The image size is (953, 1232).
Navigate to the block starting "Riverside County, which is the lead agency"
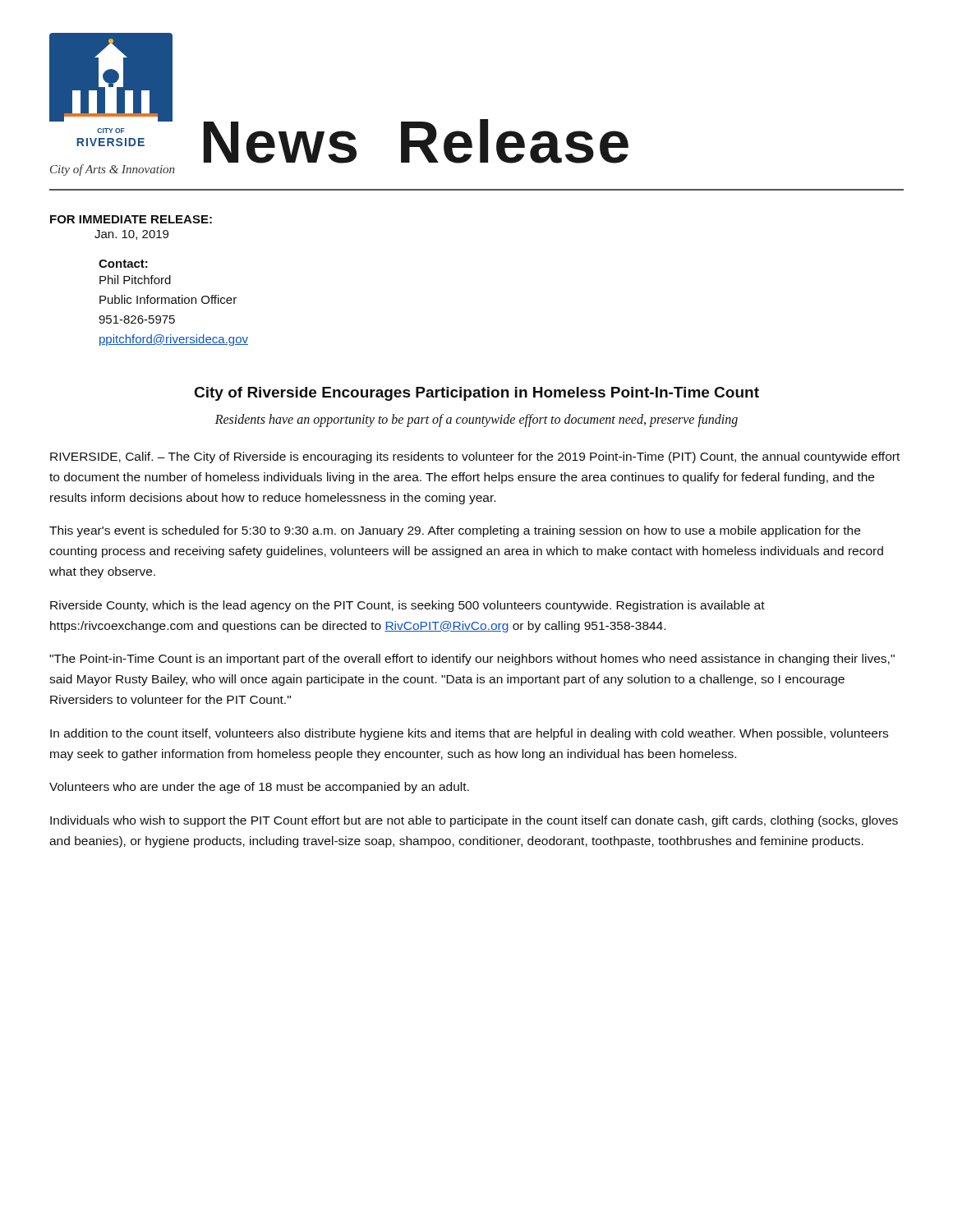[476, 616]
